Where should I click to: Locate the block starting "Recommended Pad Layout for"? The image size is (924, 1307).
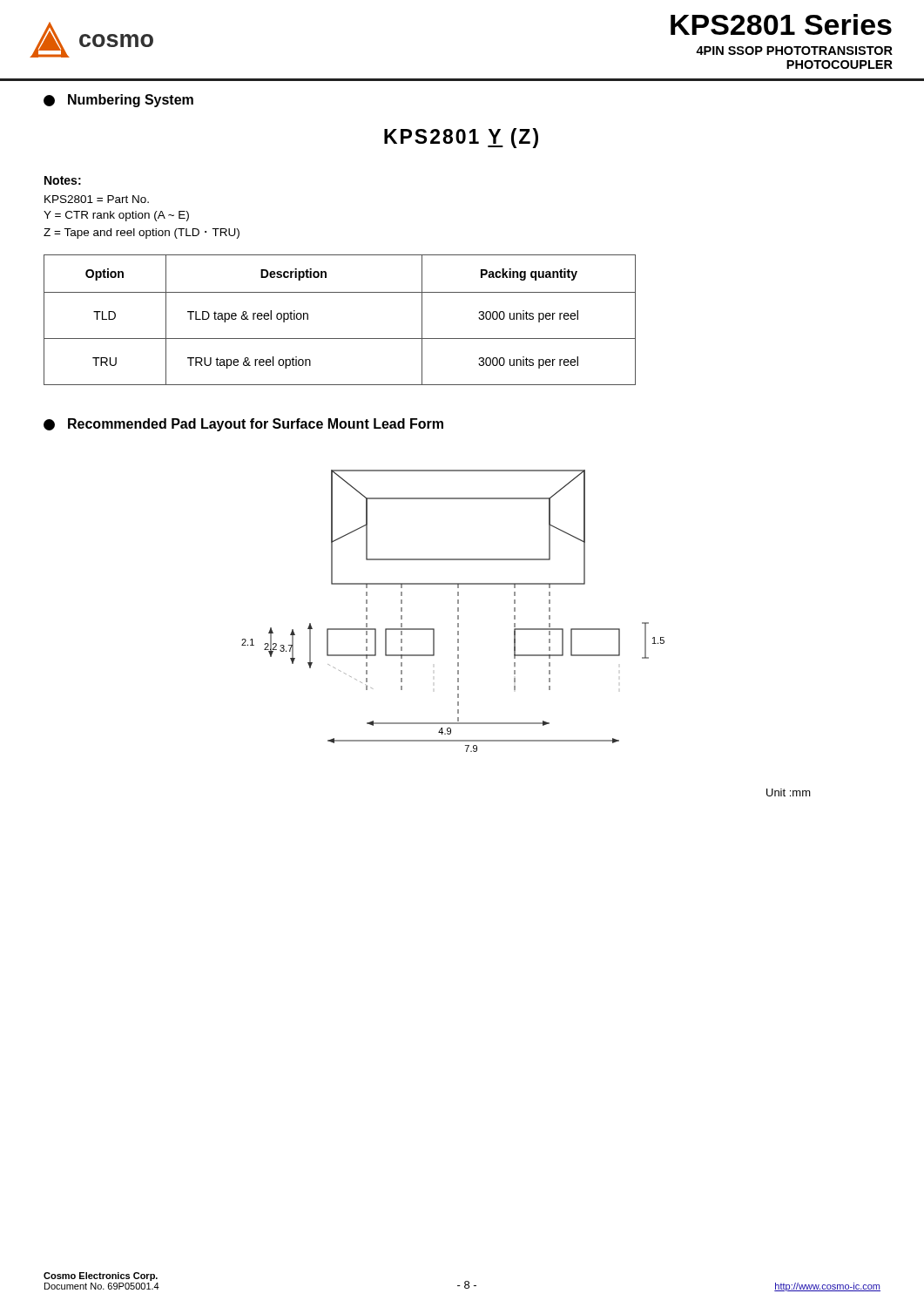(244, 424)
